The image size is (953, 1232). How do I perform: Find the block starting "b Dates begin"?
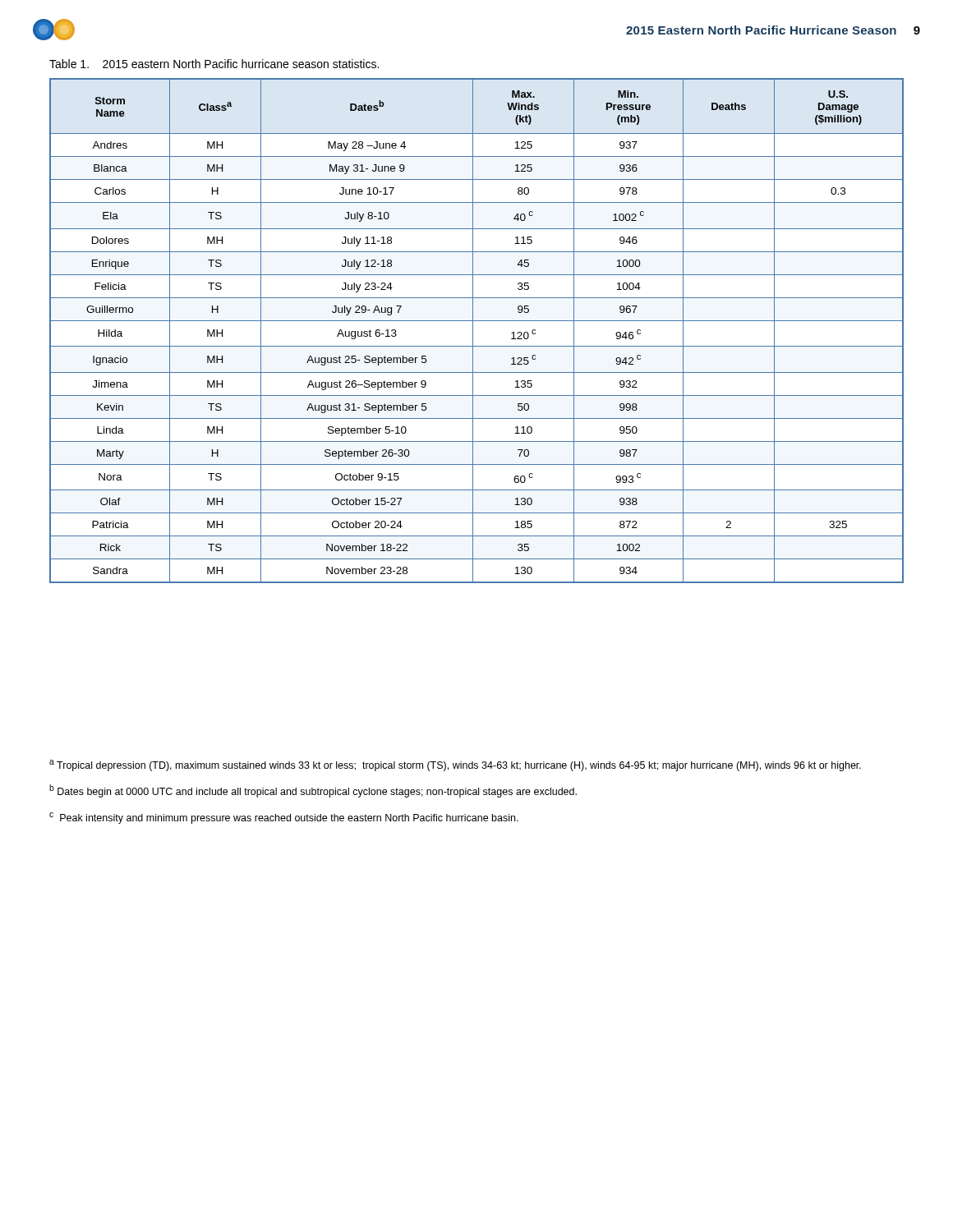313,791
